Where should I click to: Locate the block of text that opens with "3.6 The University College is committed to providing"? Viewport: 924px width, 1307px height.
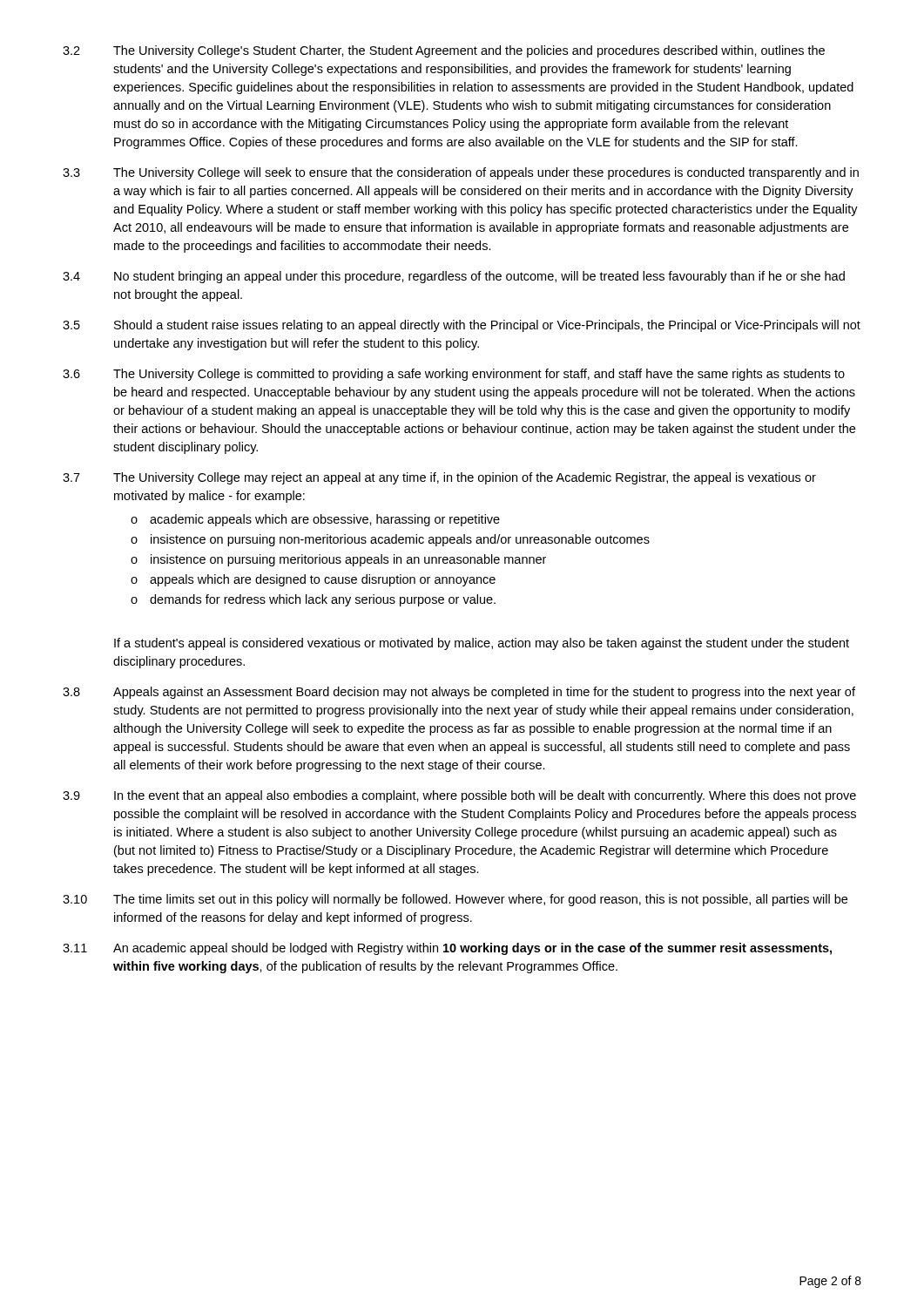(x=462, y=411)
